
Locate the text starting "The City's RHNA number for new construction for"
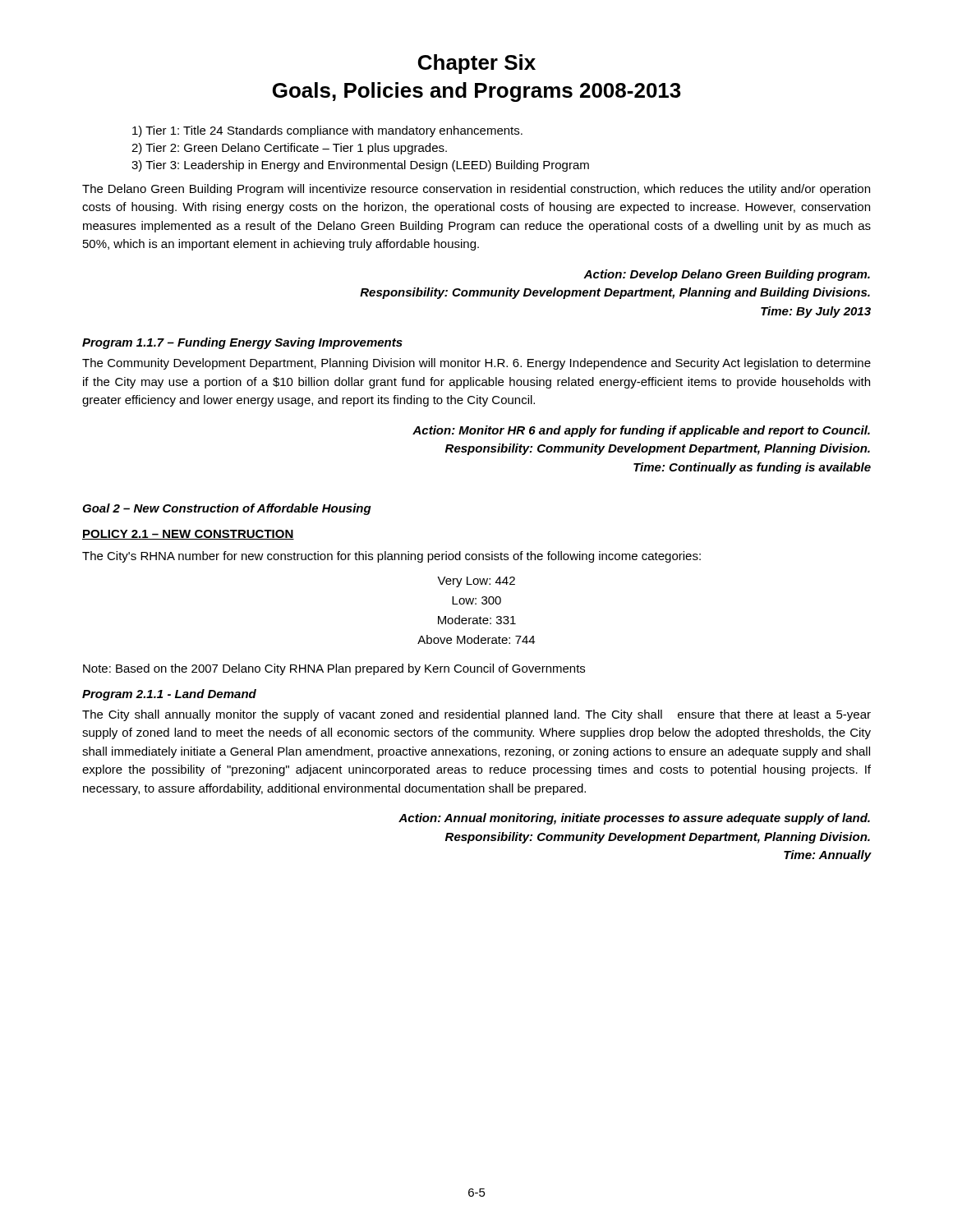tap(476, 599)
